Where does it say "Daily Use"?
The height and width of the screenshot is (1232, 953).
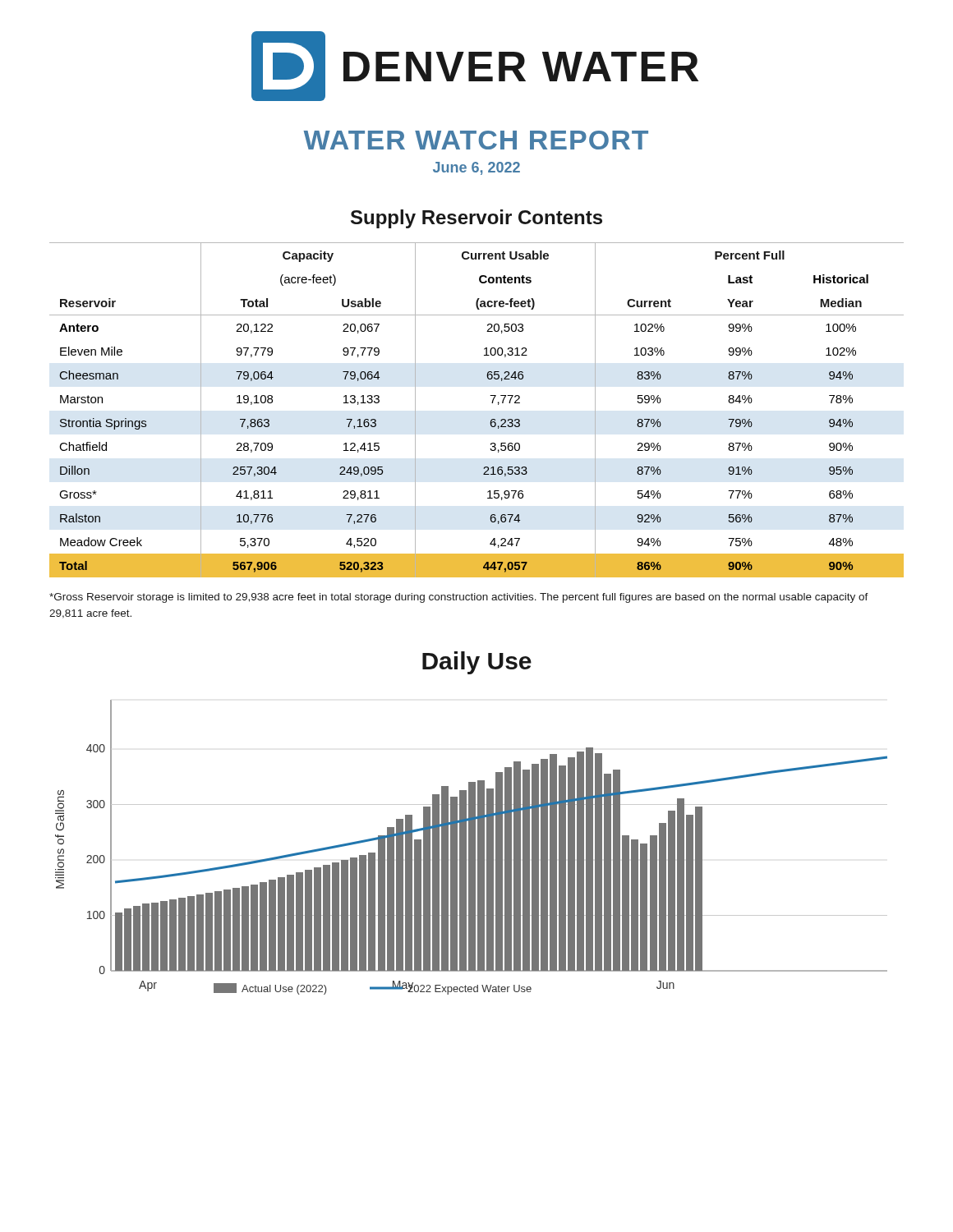[x=476, y=660]
